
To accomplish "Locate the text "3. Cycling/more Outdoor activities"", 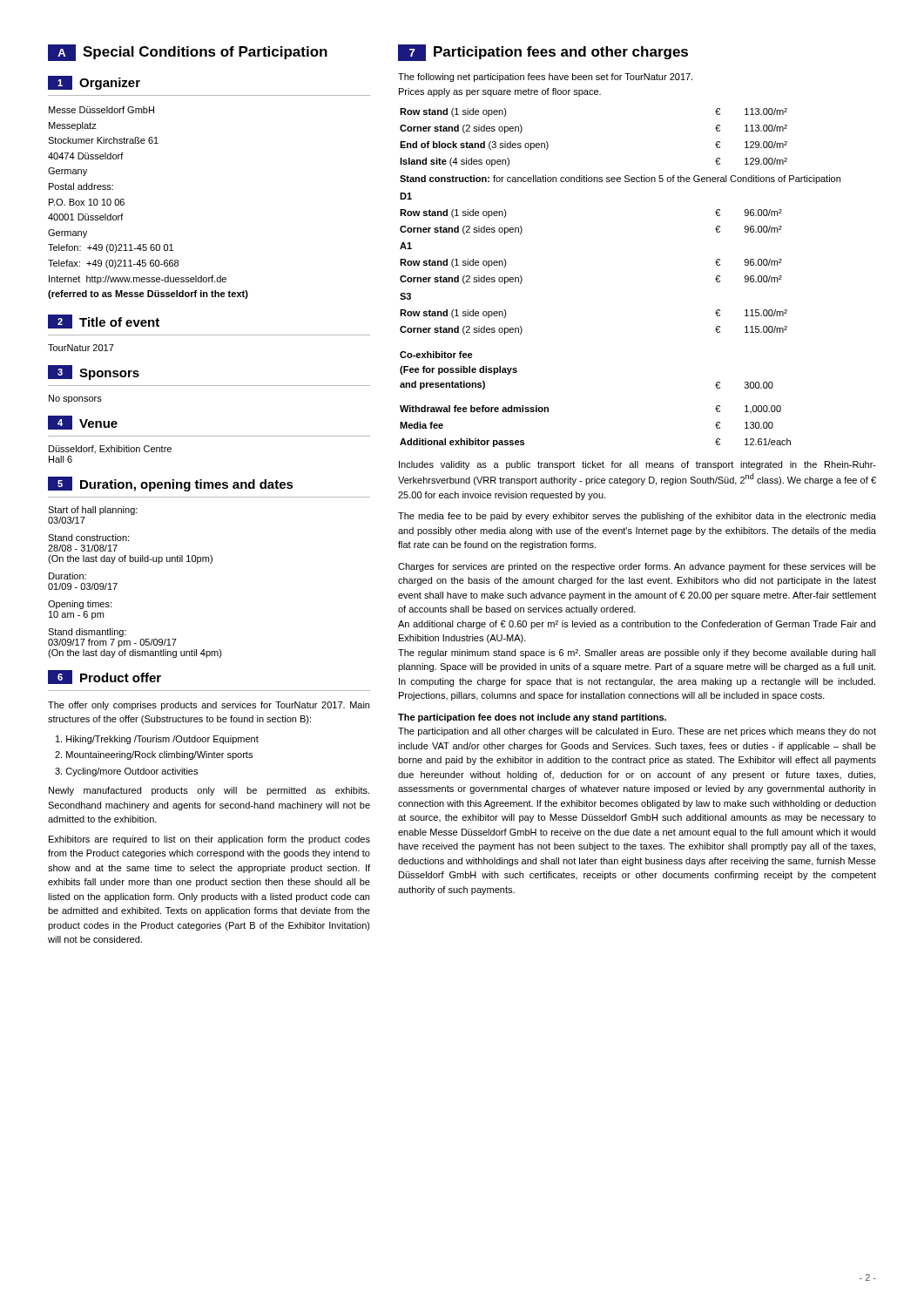I will pyautogui.click(x=126, y=771).
